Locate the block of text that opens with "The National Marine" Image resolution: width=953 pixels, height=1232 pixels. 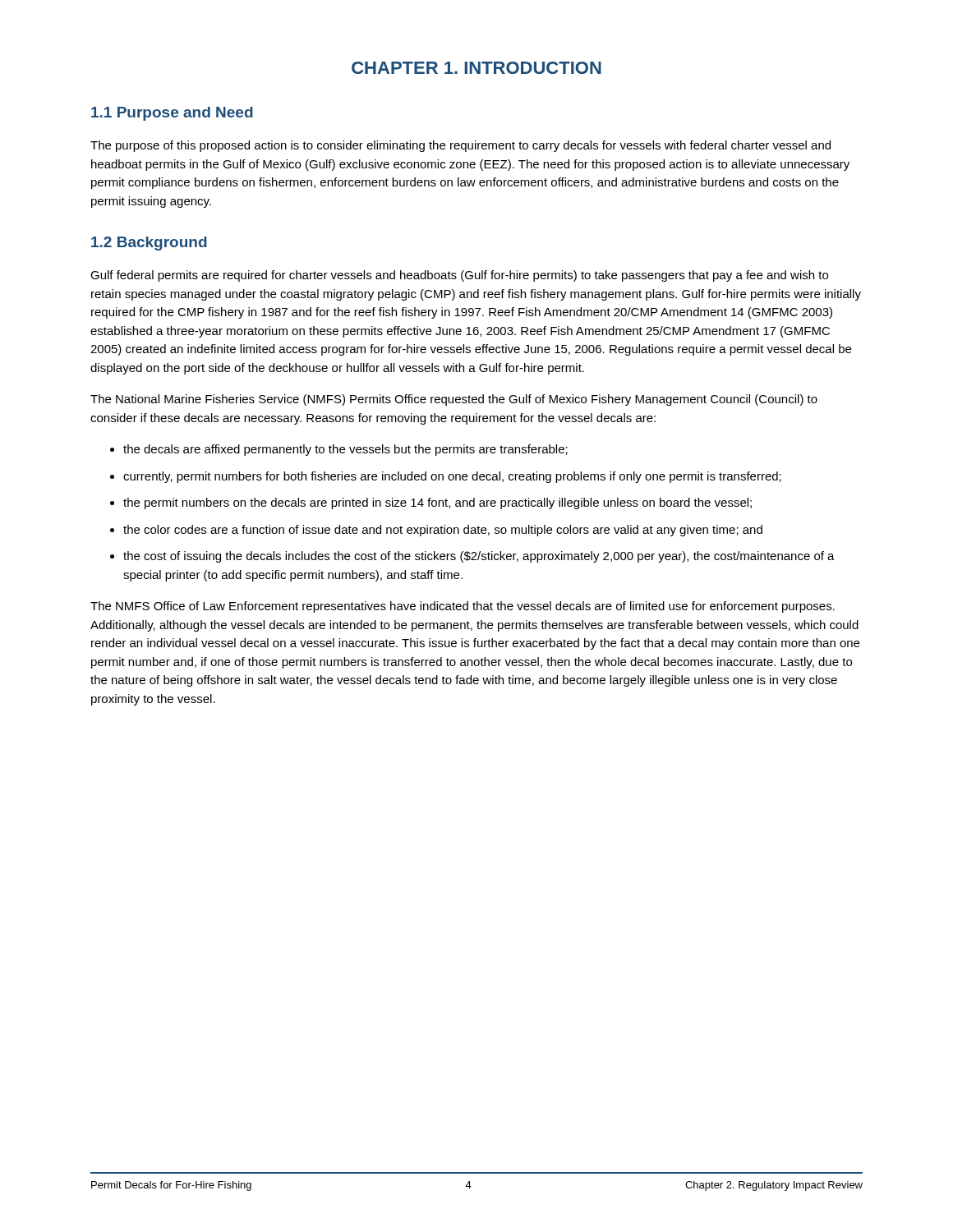pos(476,409)
